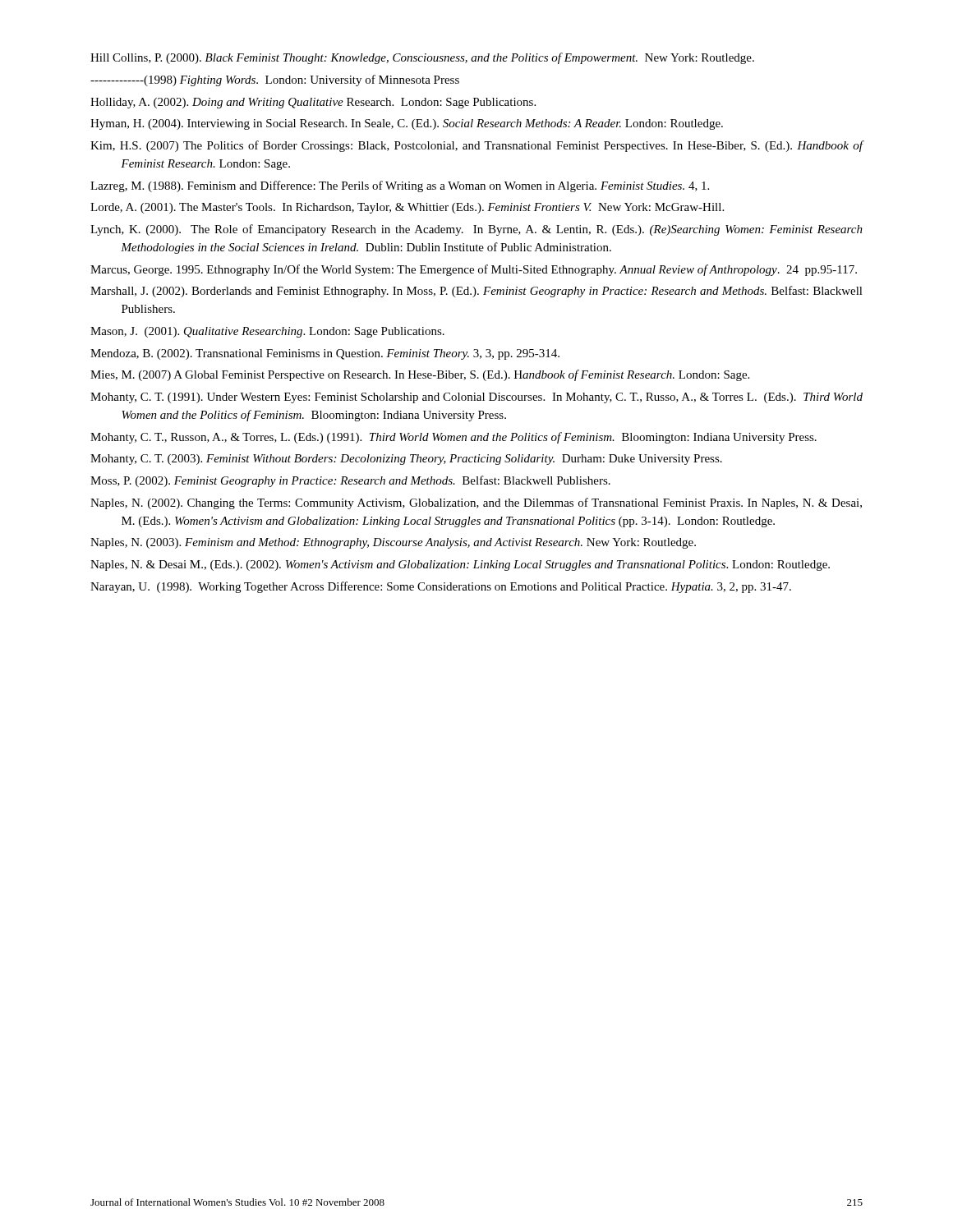The width and height of the screenshot is (953, 1232).
Task: Click on the passage starting "Lorde, A. (2001). The Master's Tools. In Richardson,"
Action: [x=408, y=207]
